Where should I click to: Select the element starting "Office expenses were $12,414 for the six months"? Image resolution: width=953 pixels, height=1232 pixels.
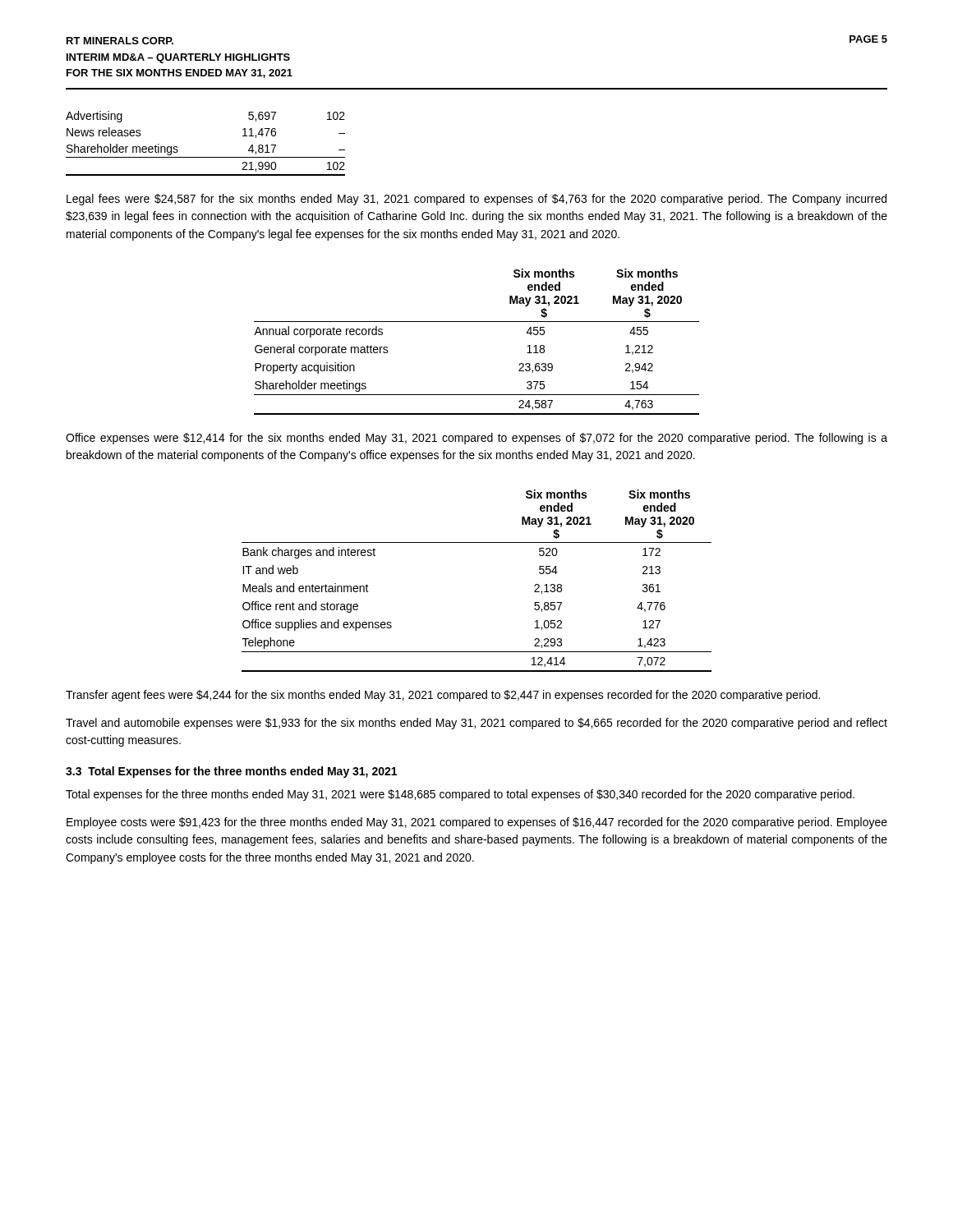click(476, 446)
